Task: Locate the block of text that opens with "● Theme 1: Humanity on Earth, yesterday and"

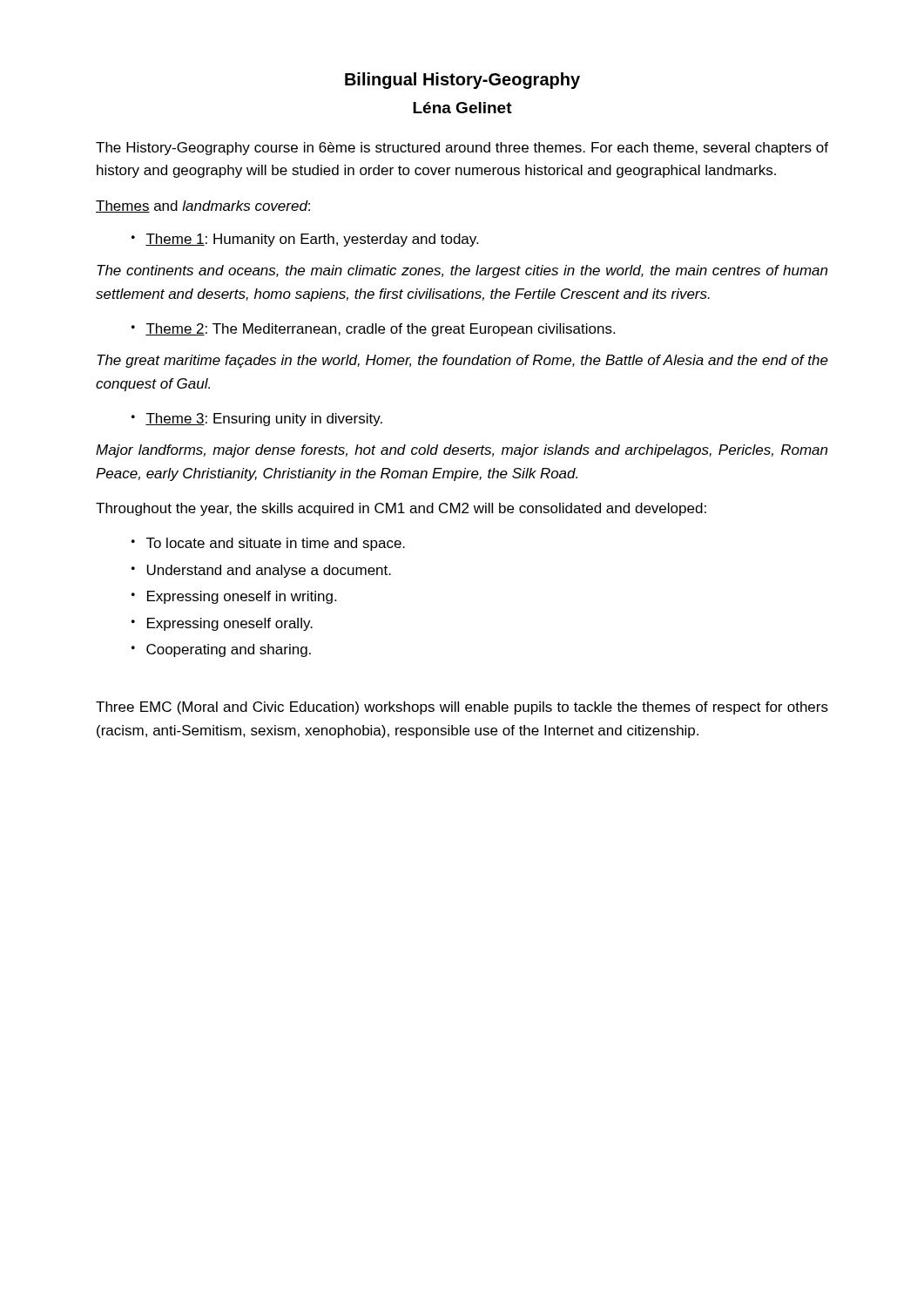Action: (305, 240)
